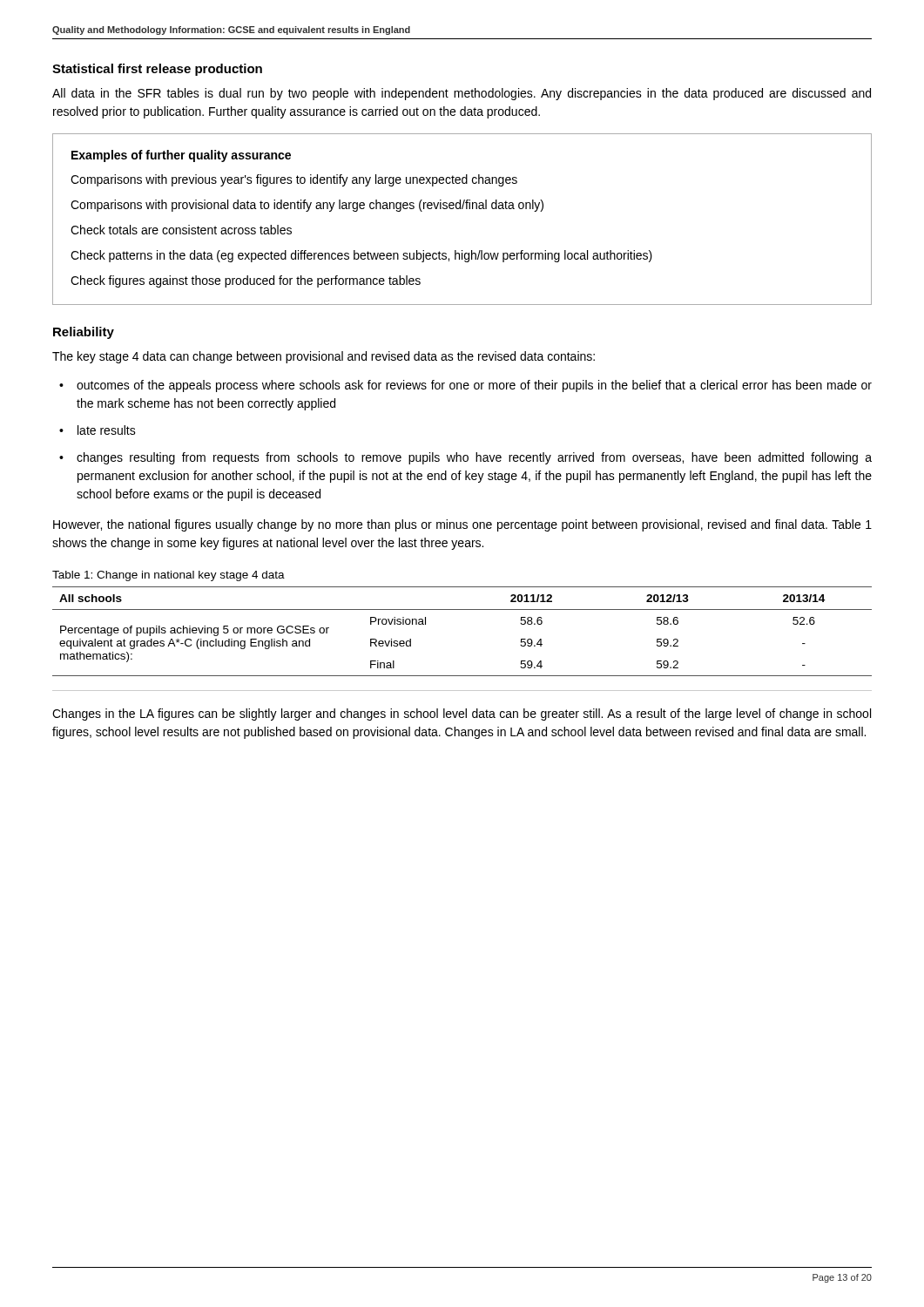Point to the passage starting "All data in the SFR"
This screenshot has height=1307, width=924.
(462, 102)
